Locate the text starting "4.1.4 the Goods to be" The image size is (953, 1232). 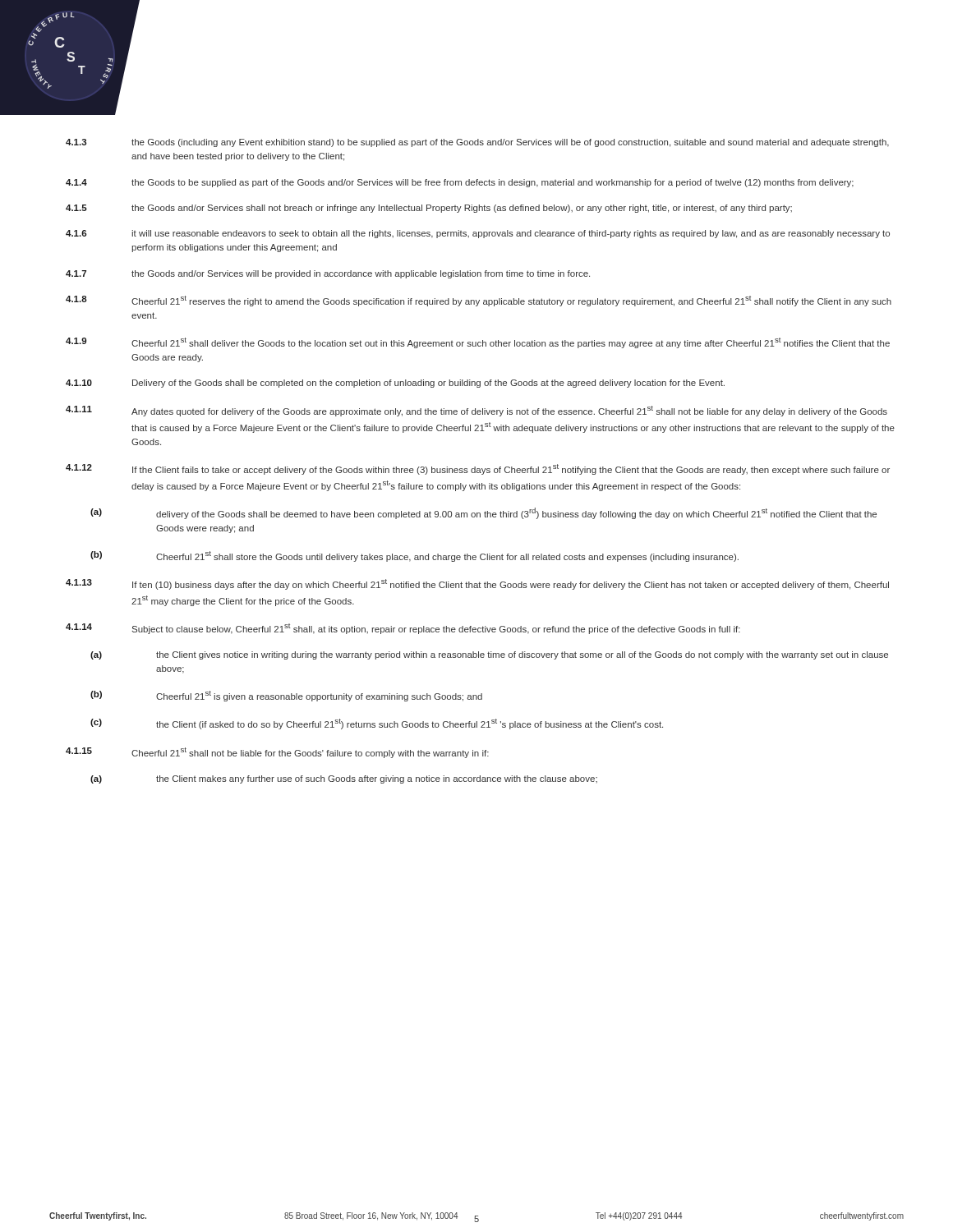485,182
